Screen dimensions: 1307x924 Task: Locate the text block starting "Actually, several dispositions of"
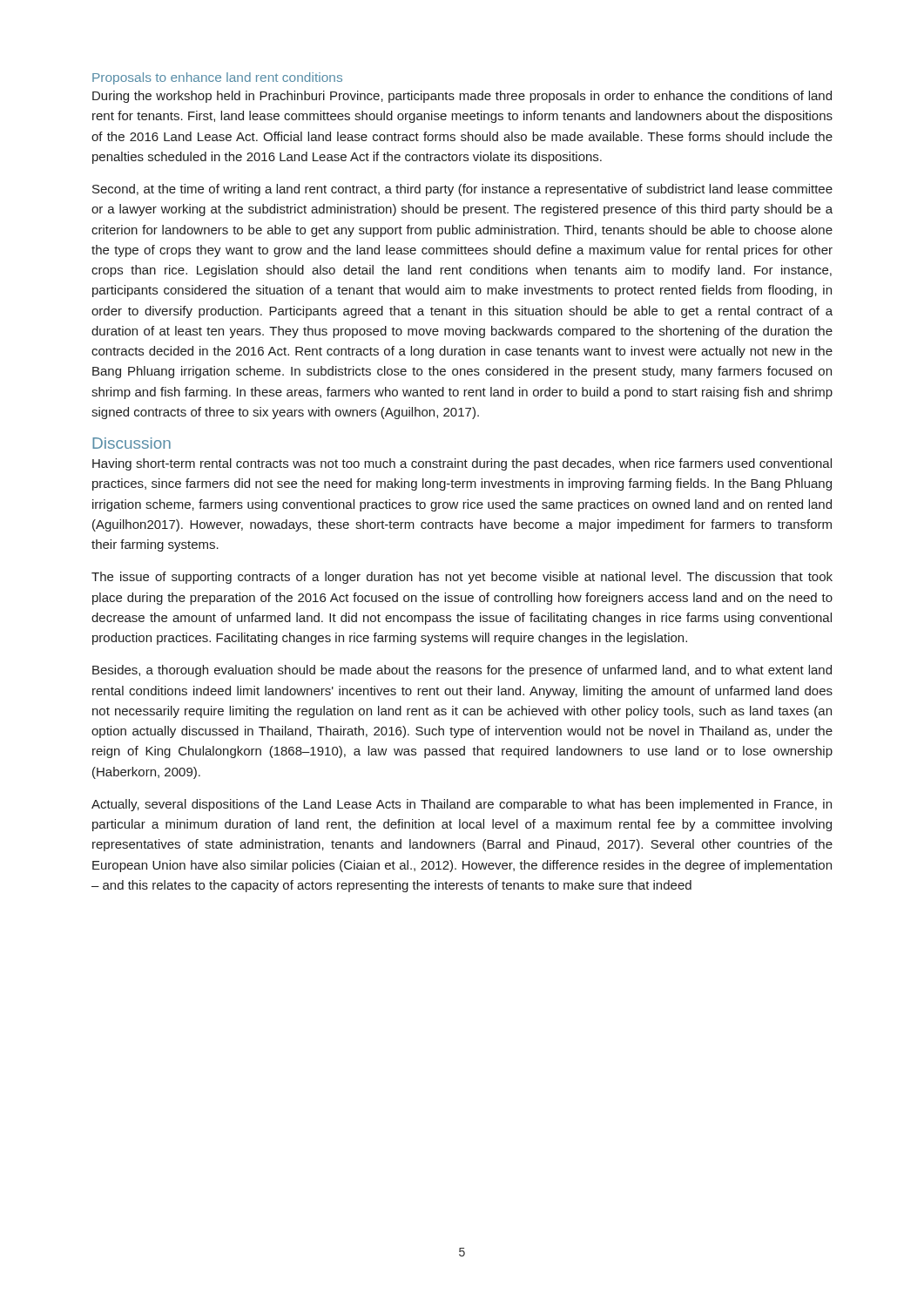pyautogui.click(x=462, y=844)
